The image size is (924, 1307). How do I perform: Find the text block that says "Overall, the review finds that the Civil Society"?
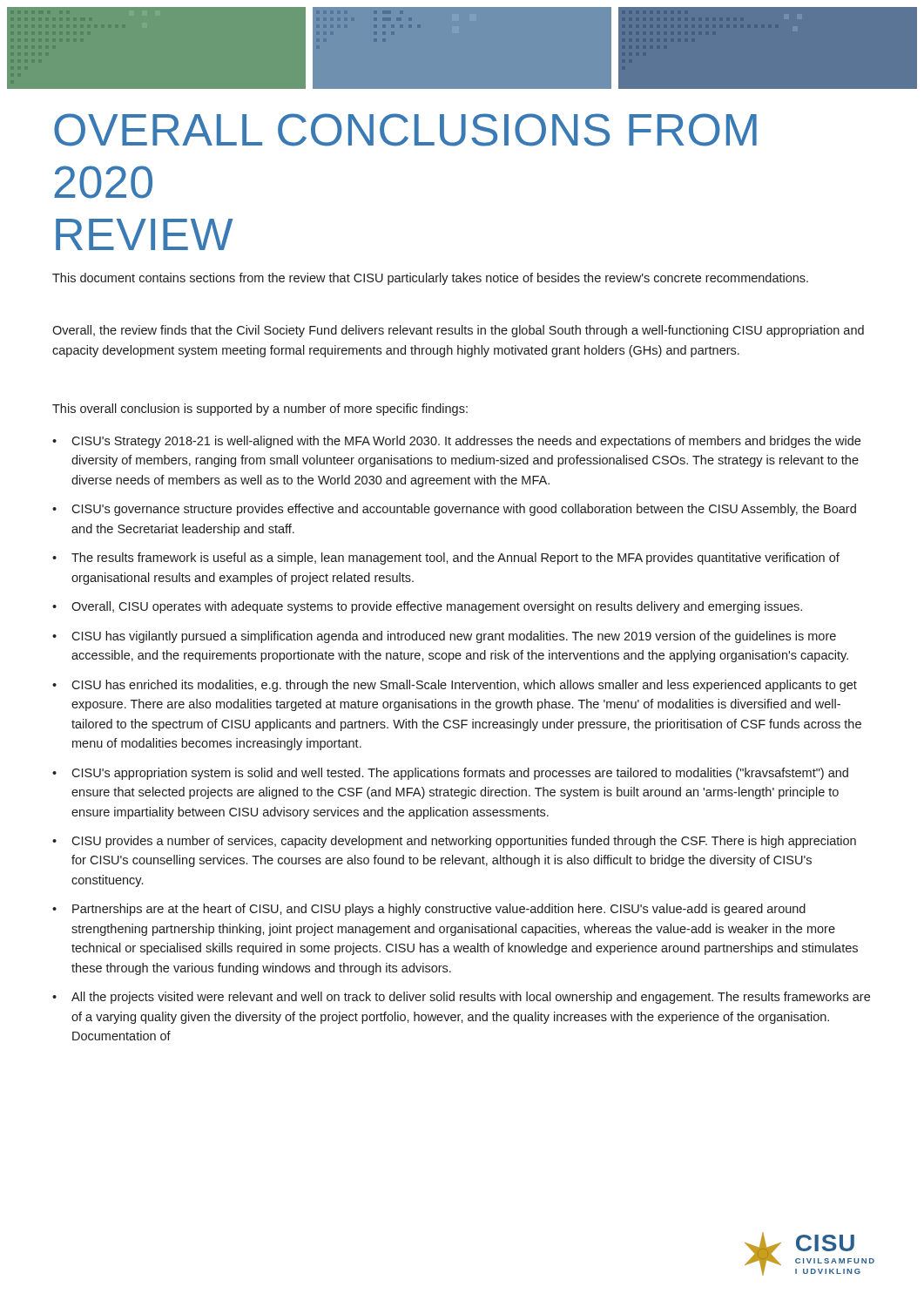tap(458, 340)
